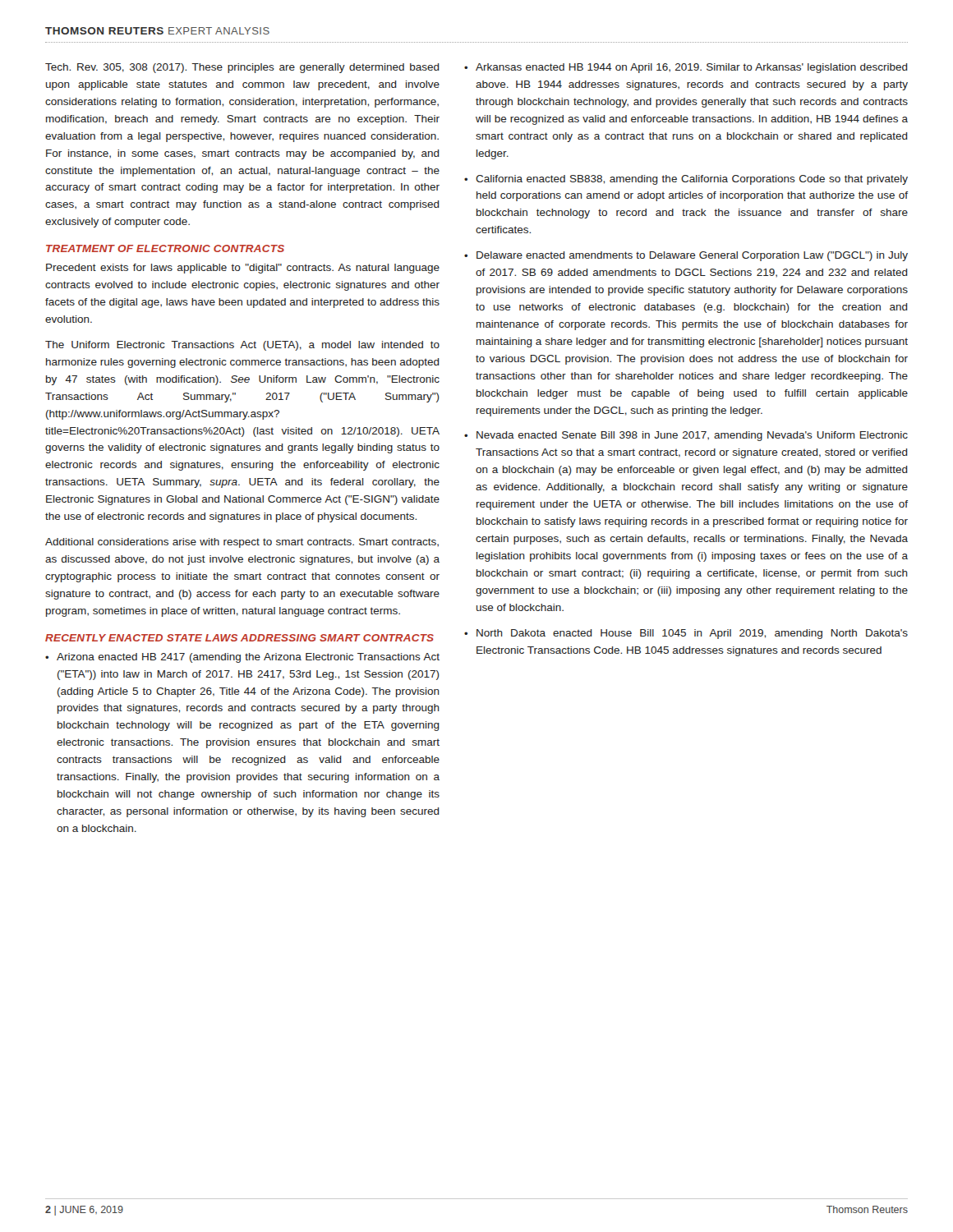Image resolution: width=953 pixels, height=1232 pixels.
Task: Locate the region starting "TREATMENT OF ELECTRONIC CONTRACTS"
Action: (x=165, y=249)
